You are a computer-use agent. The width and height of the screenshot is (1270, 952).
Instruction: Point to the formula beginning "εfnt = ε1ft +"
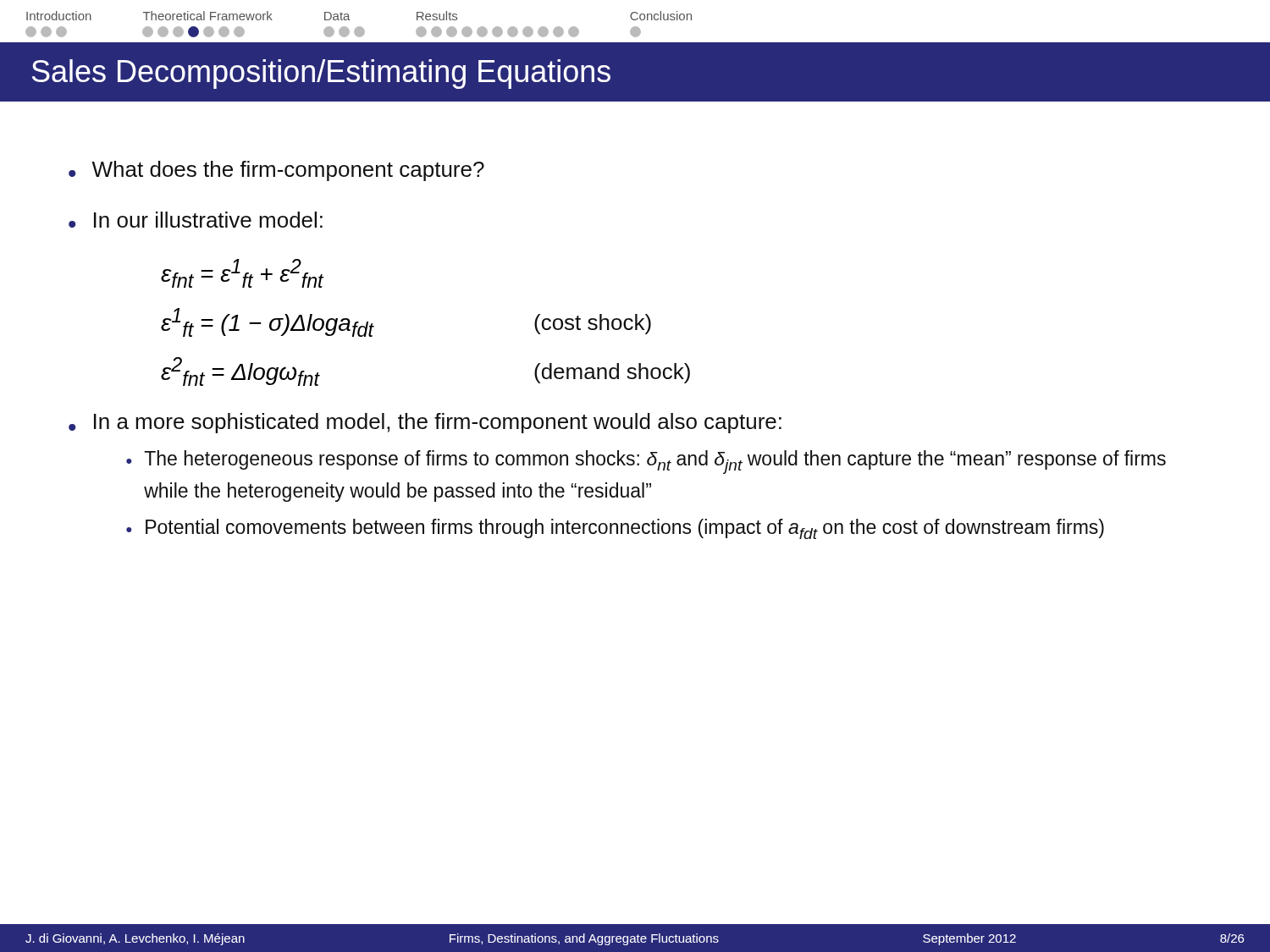(330, 274)
